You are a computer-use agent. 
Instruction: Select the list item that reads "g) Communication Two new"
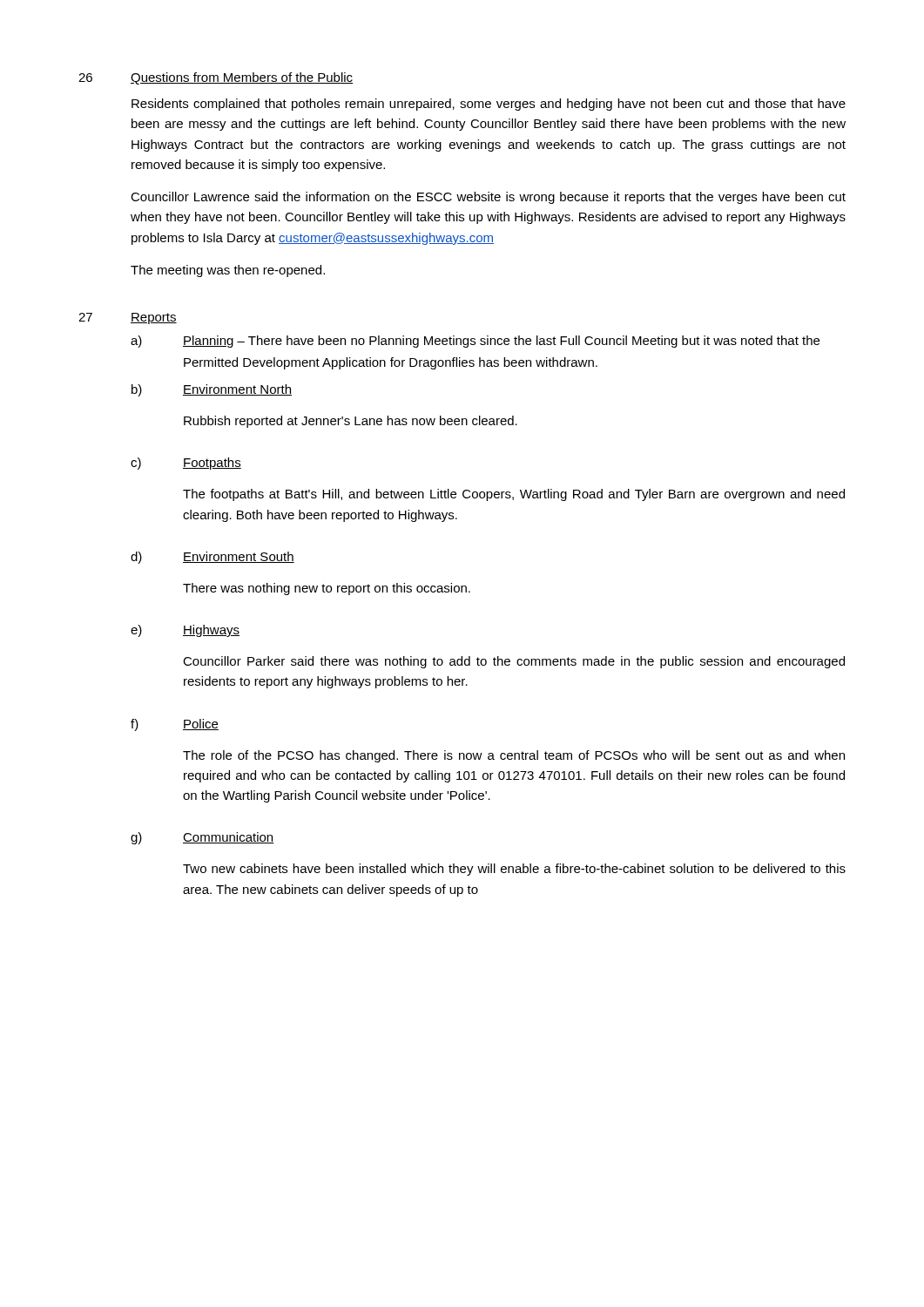(488, 870)
